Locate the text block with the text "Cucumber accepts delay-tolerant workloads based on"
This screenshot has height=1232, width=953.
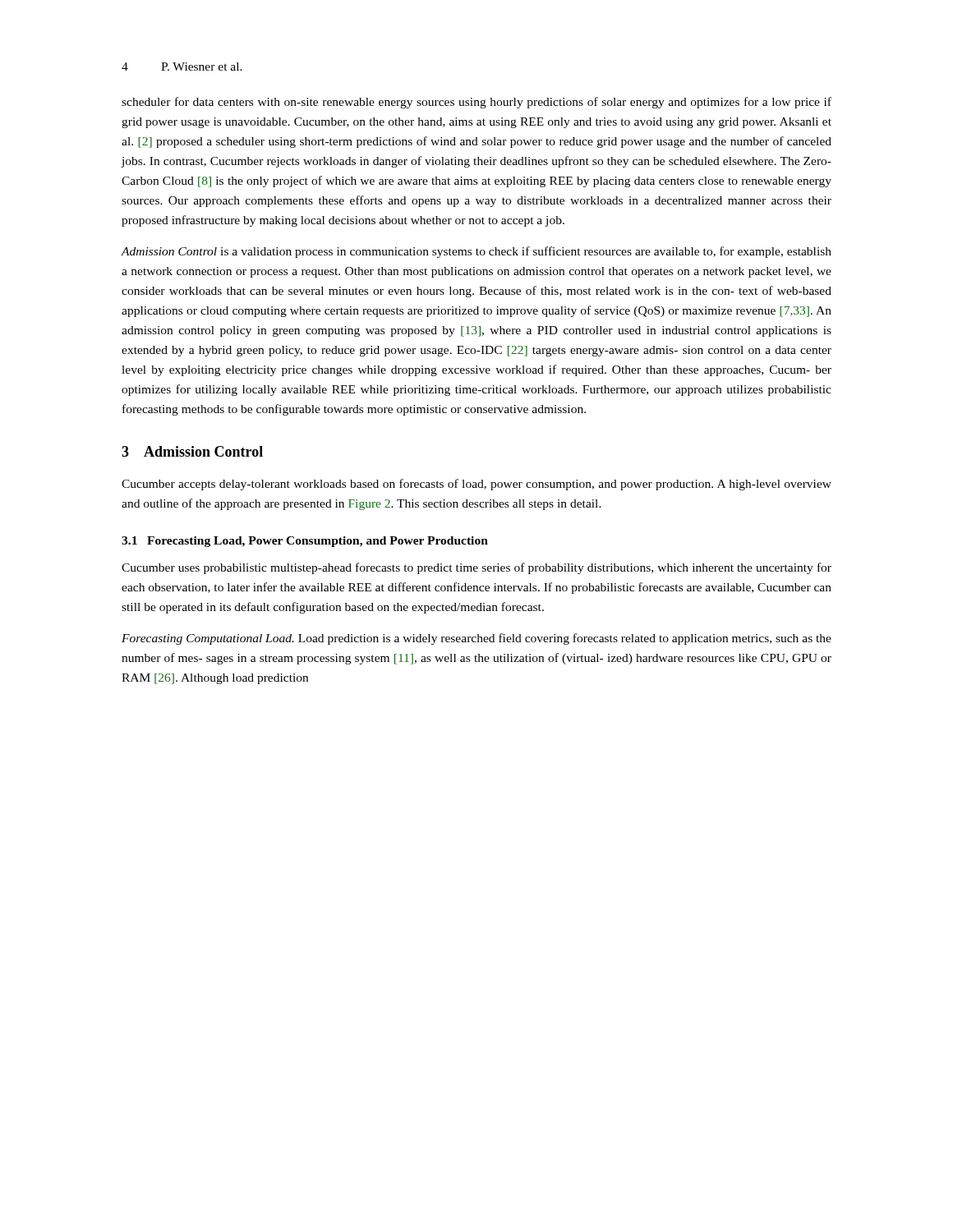(476, 494)
